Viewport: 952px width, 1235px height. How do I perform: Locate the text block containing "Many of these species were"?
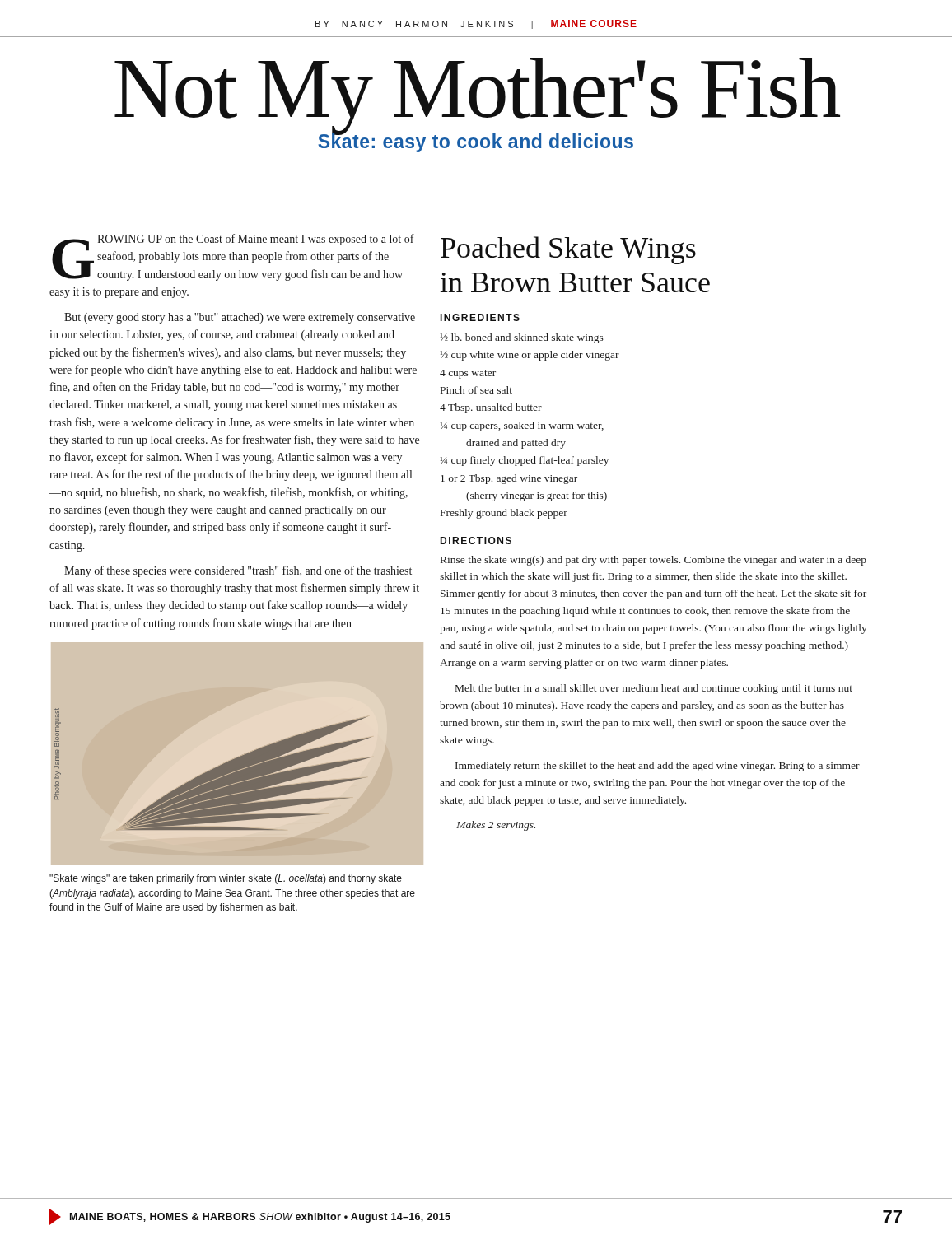pyautogui.click(x=234, y=597)
